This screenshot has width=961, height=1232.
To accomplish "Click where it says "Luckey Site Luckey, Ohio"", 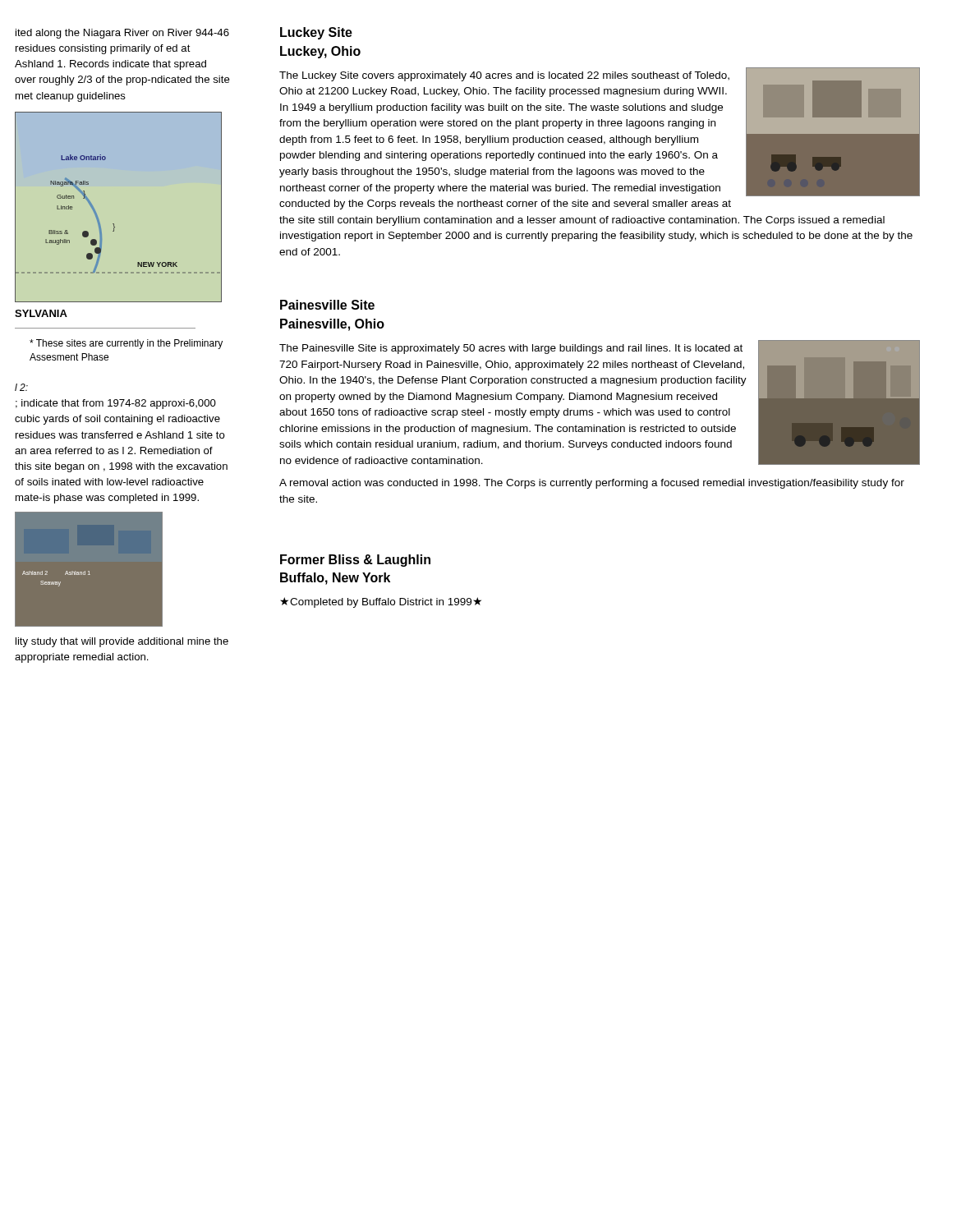I will click(x=316, y=33).
